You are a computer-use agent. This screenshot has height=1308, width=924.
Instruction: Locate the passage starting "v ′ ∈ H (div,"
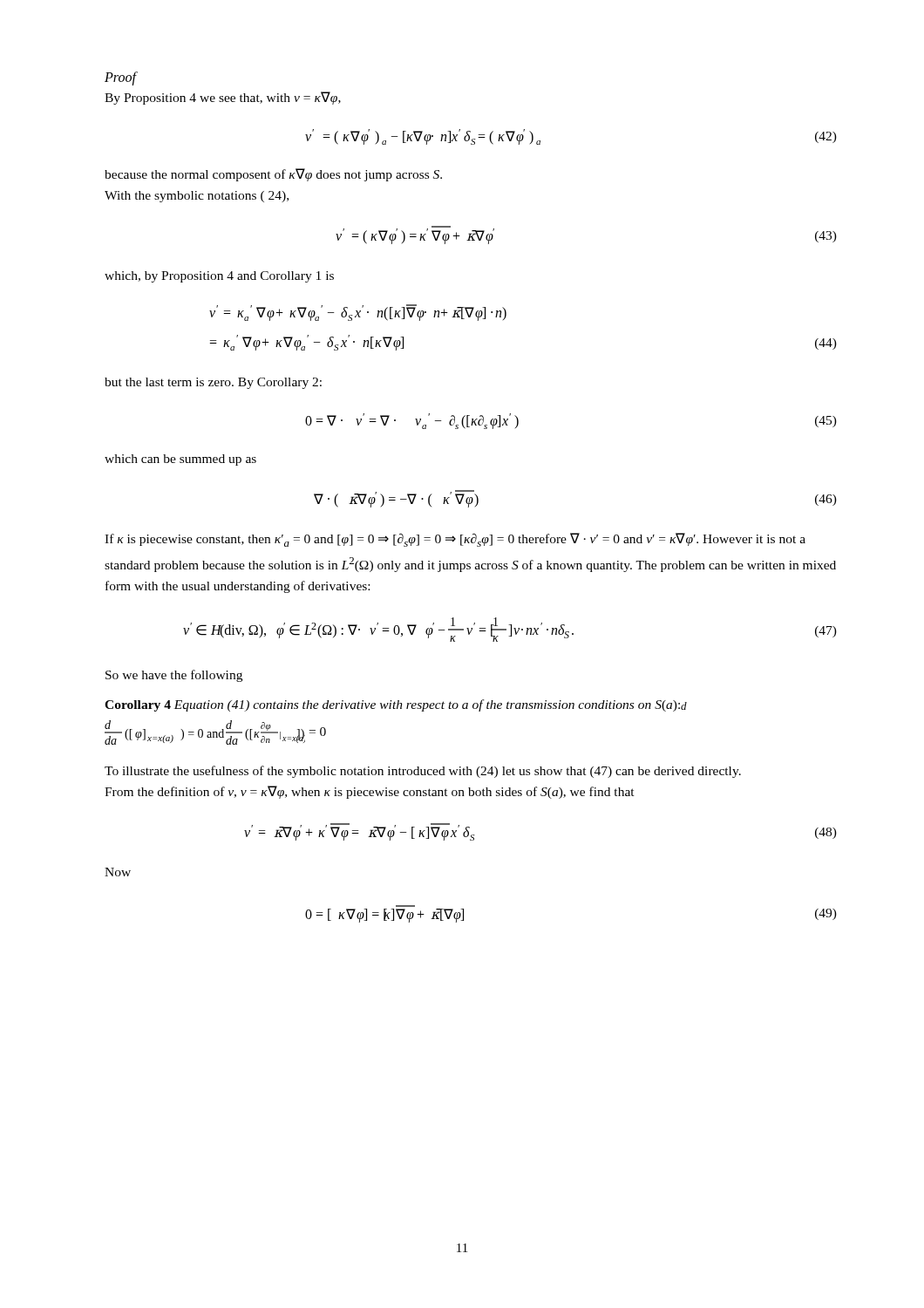[x=510, y=631]
